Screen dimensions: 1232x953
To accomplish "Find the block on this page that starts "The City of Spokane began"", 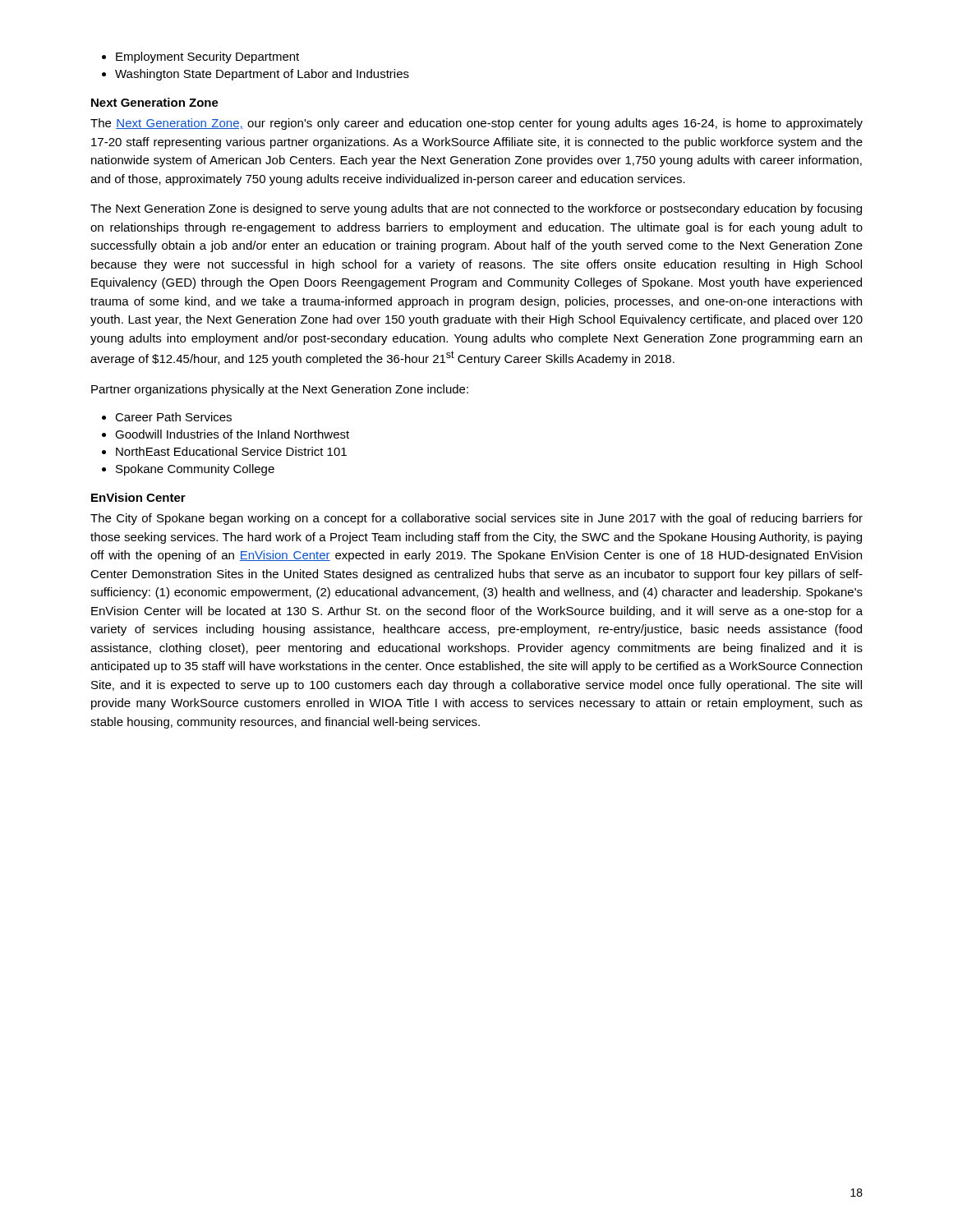I will [476, 620].
